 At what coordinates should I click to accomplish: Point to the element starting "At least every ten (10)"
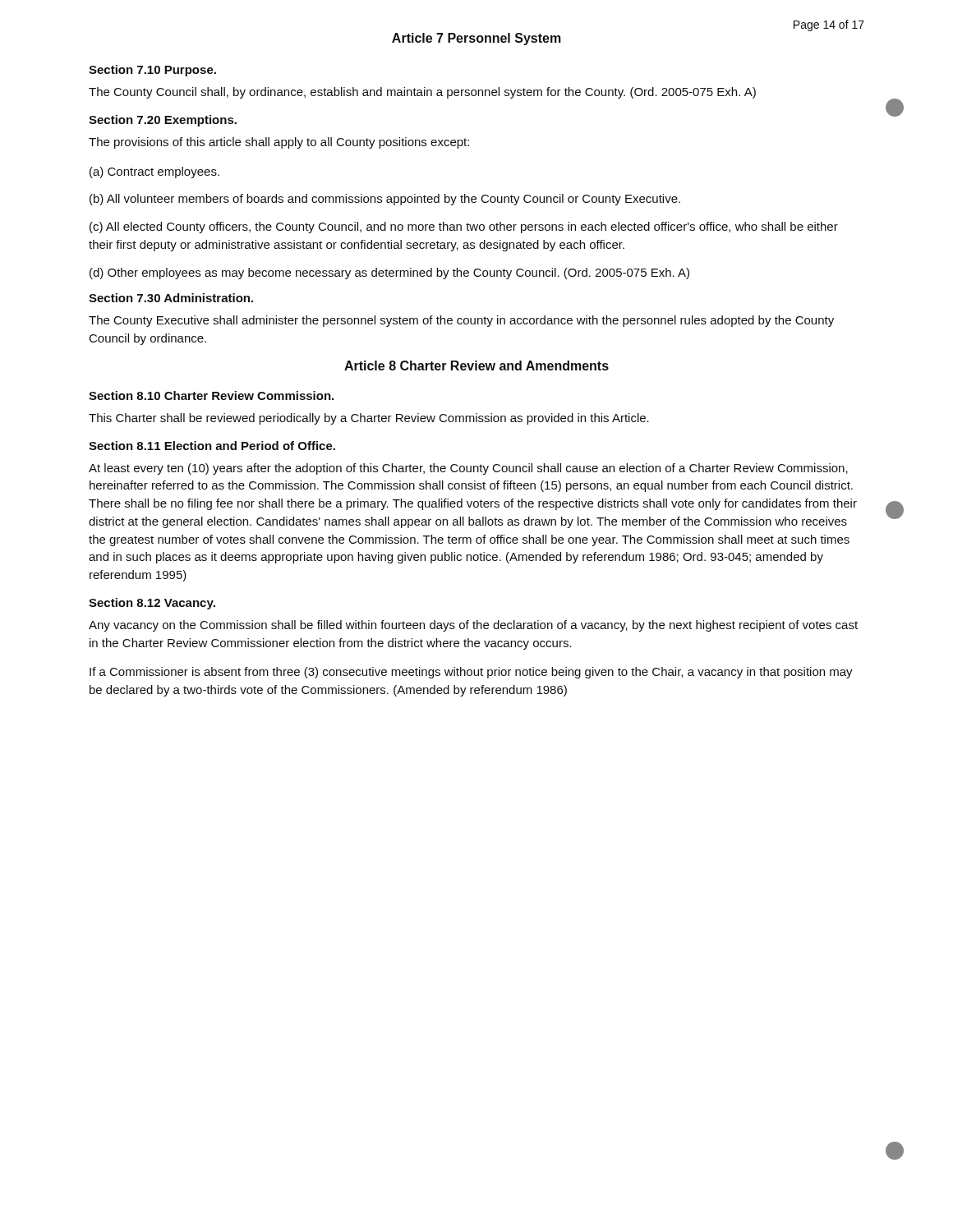pyautogui.click(x=473, y=521)
